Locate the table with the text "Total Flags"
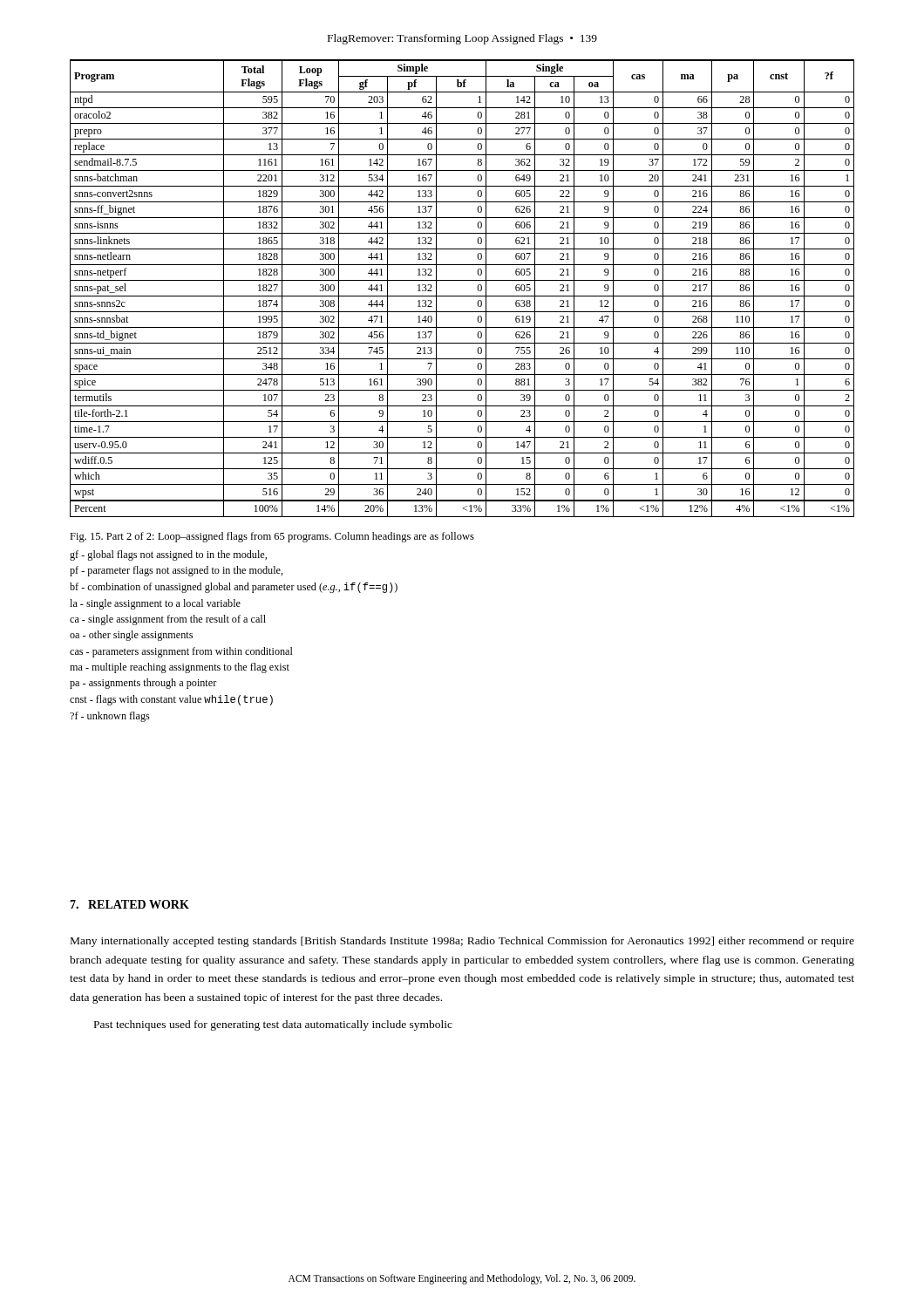 pyautogui.click(x=462, y=288)
